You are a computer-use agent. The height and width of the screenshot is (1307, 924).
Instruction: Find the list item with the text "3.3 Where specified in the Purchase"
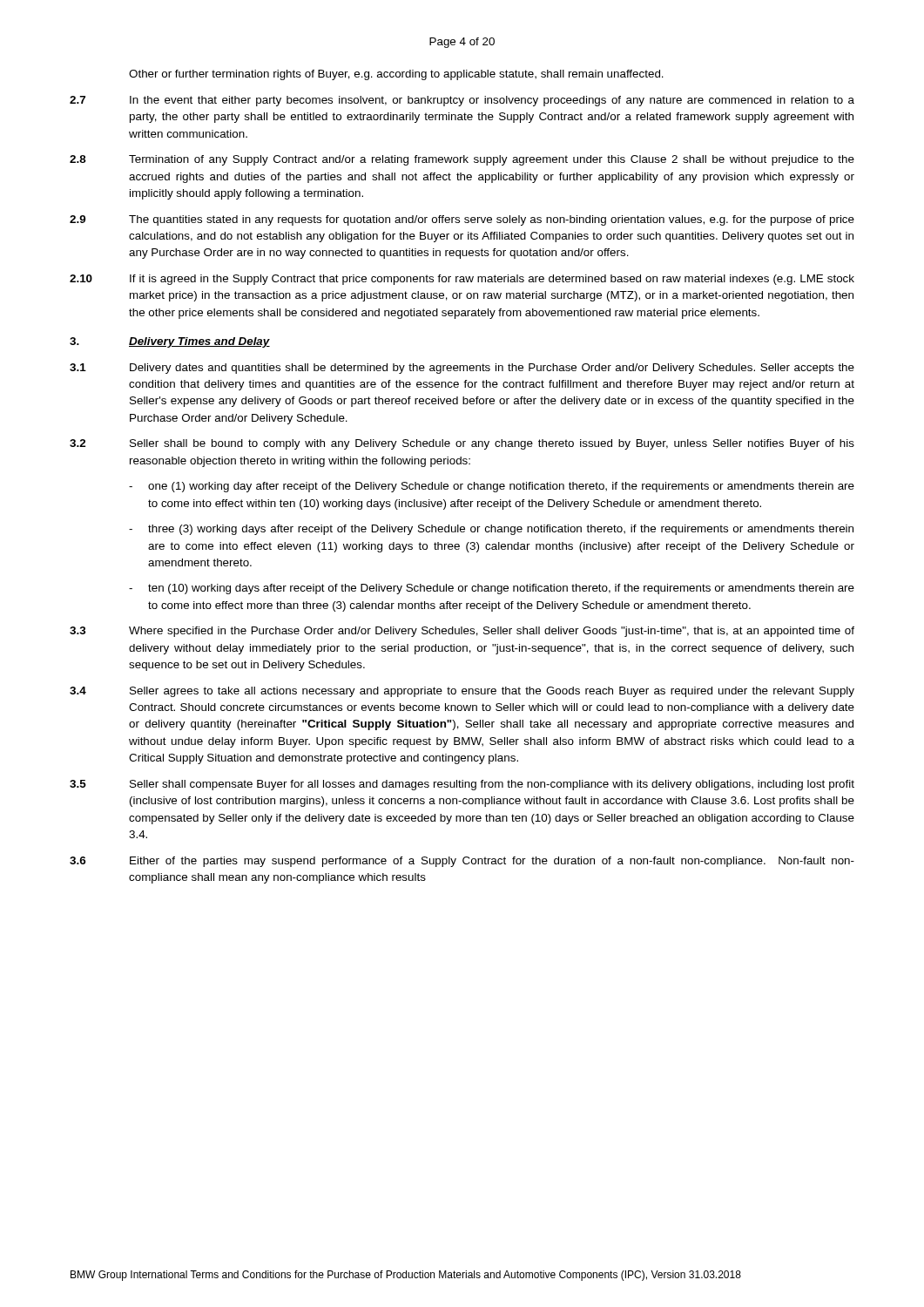tap(462, 648)
